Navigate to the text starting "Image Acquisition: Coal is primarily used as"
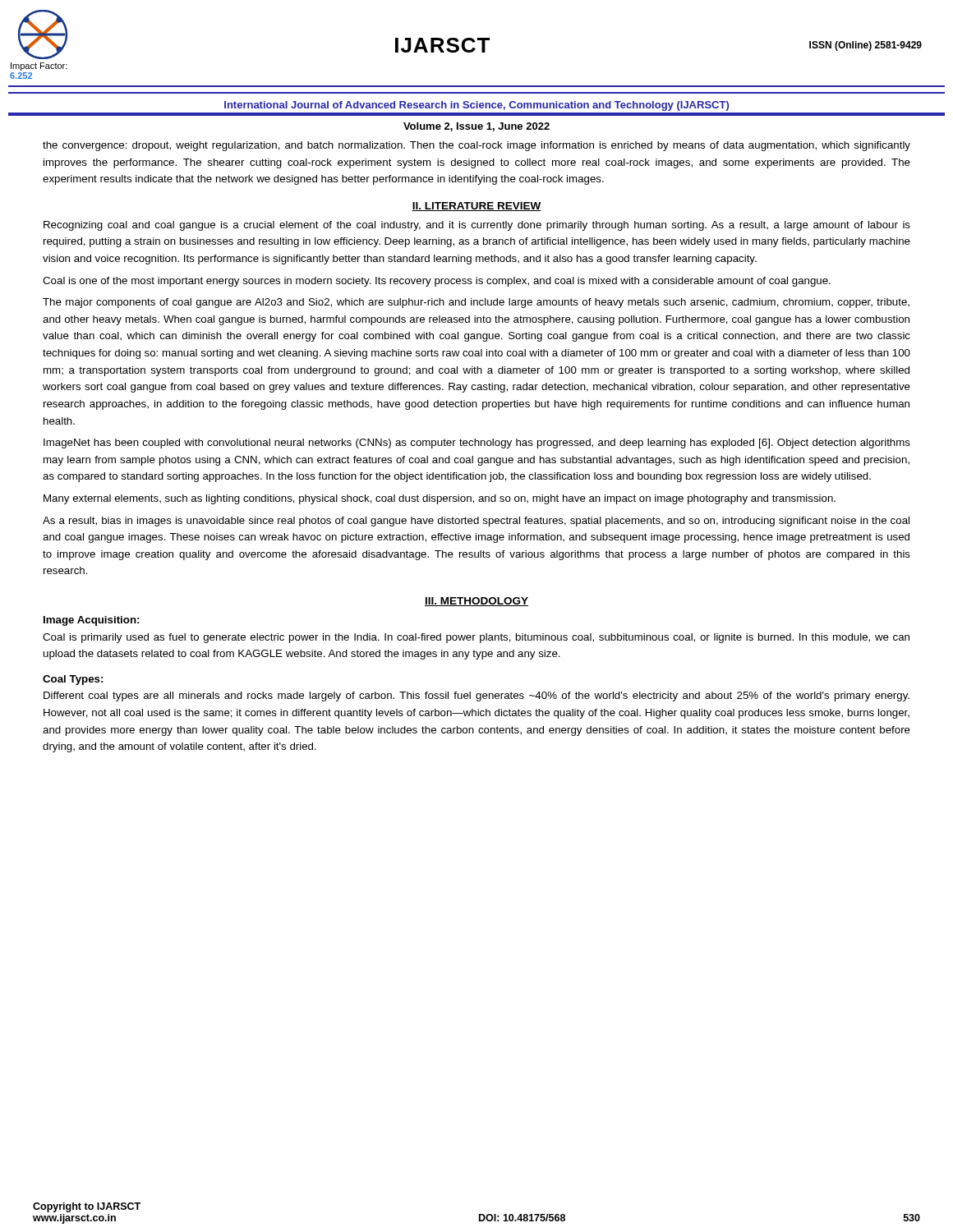 tap(476, 637)
